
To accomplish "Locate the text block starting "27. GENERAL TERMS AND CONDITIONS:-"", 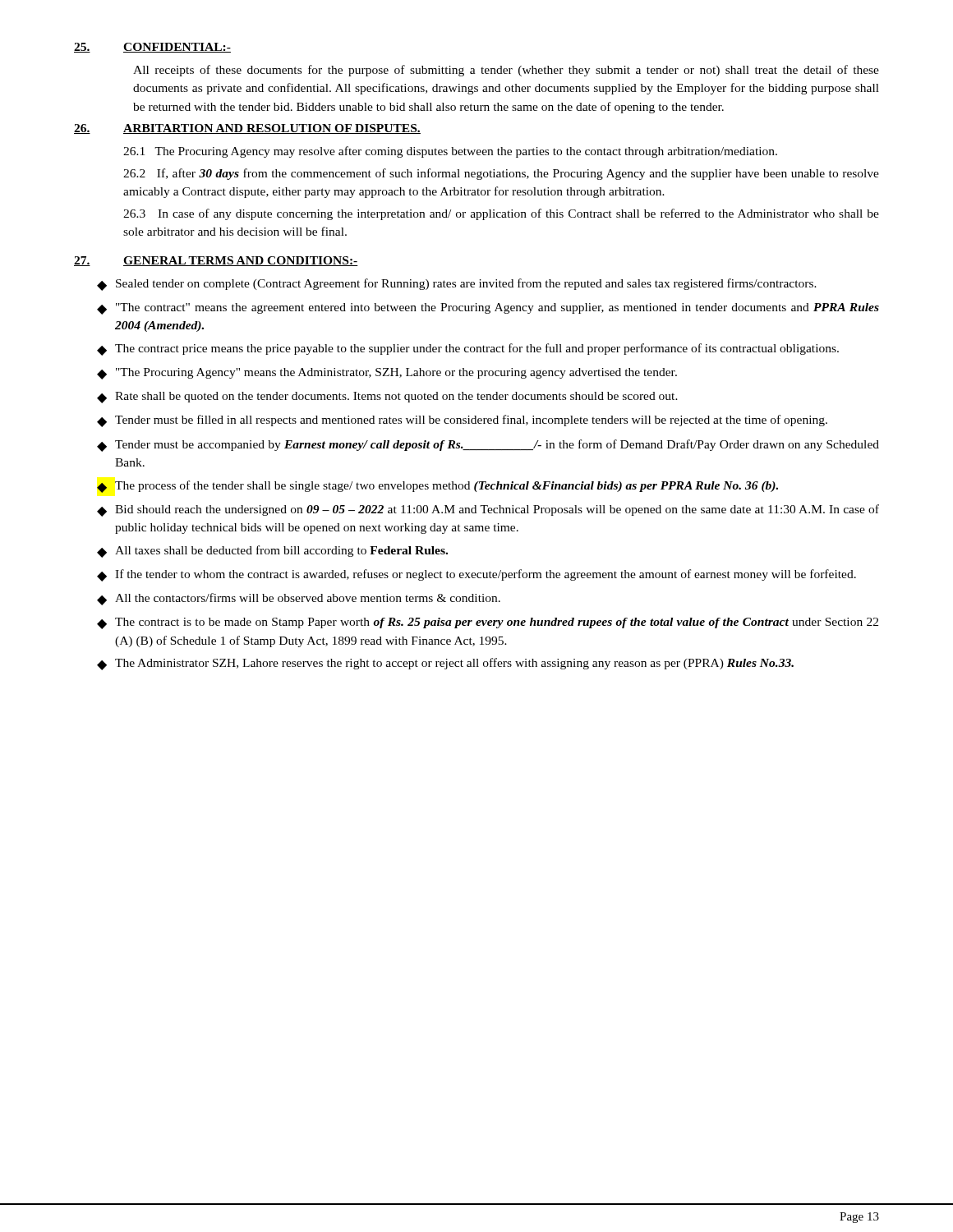I will coord(216,260).
